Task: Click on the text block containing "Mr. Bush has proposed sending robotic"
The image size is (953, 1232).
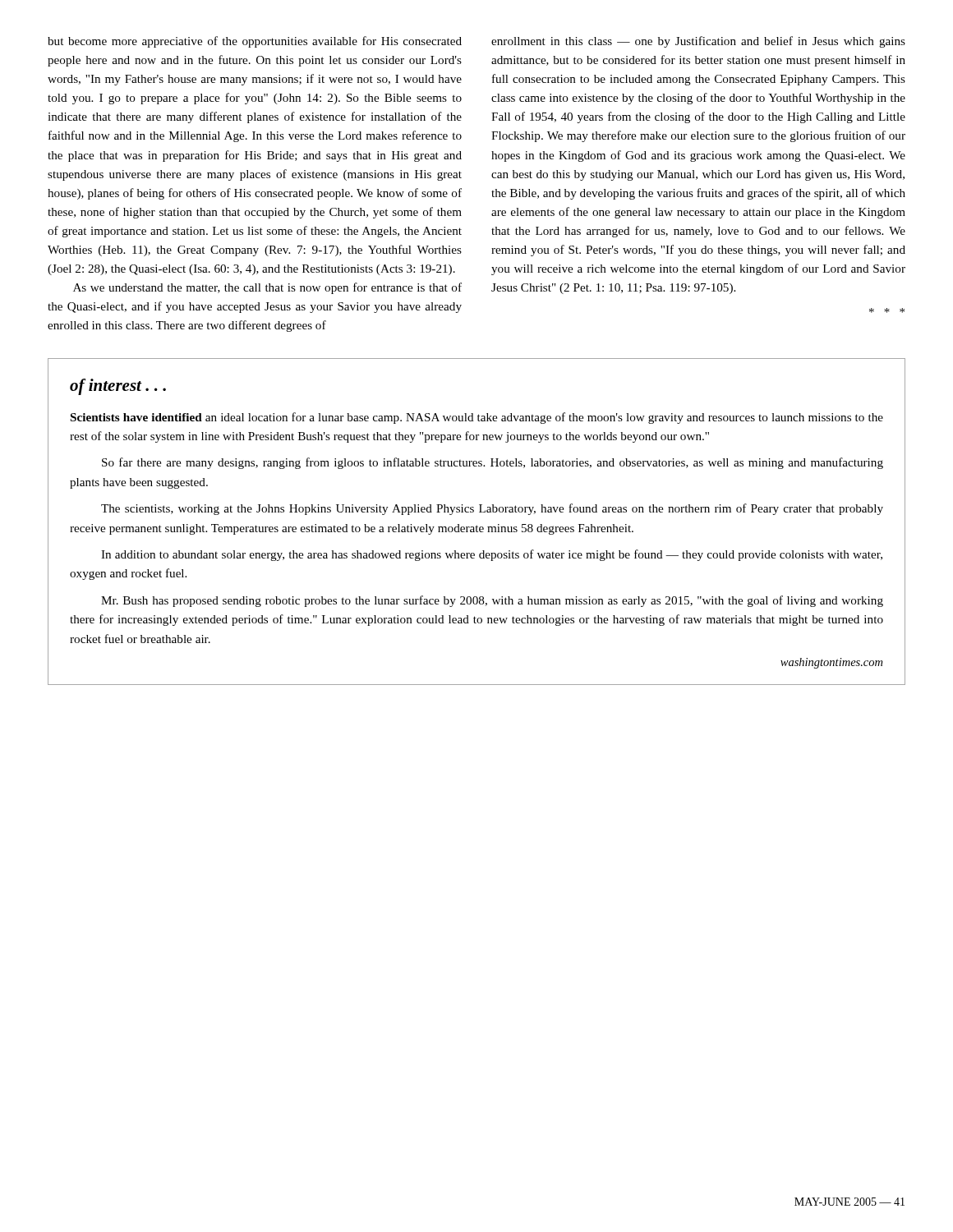Action: click(476, 619)
